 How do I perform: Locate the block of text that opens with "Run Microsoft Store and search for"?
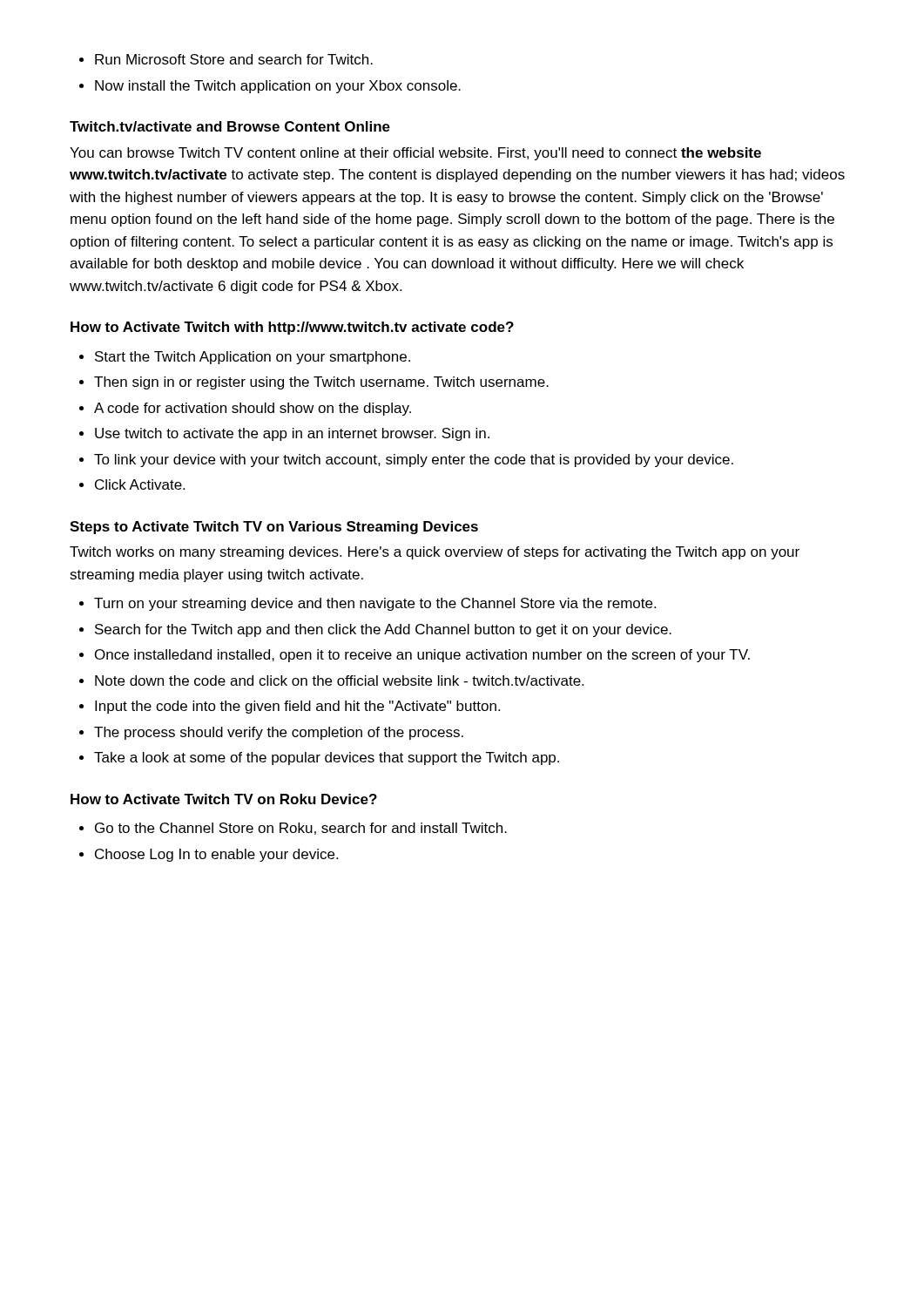pyautogui.click(x=234, y=60)
